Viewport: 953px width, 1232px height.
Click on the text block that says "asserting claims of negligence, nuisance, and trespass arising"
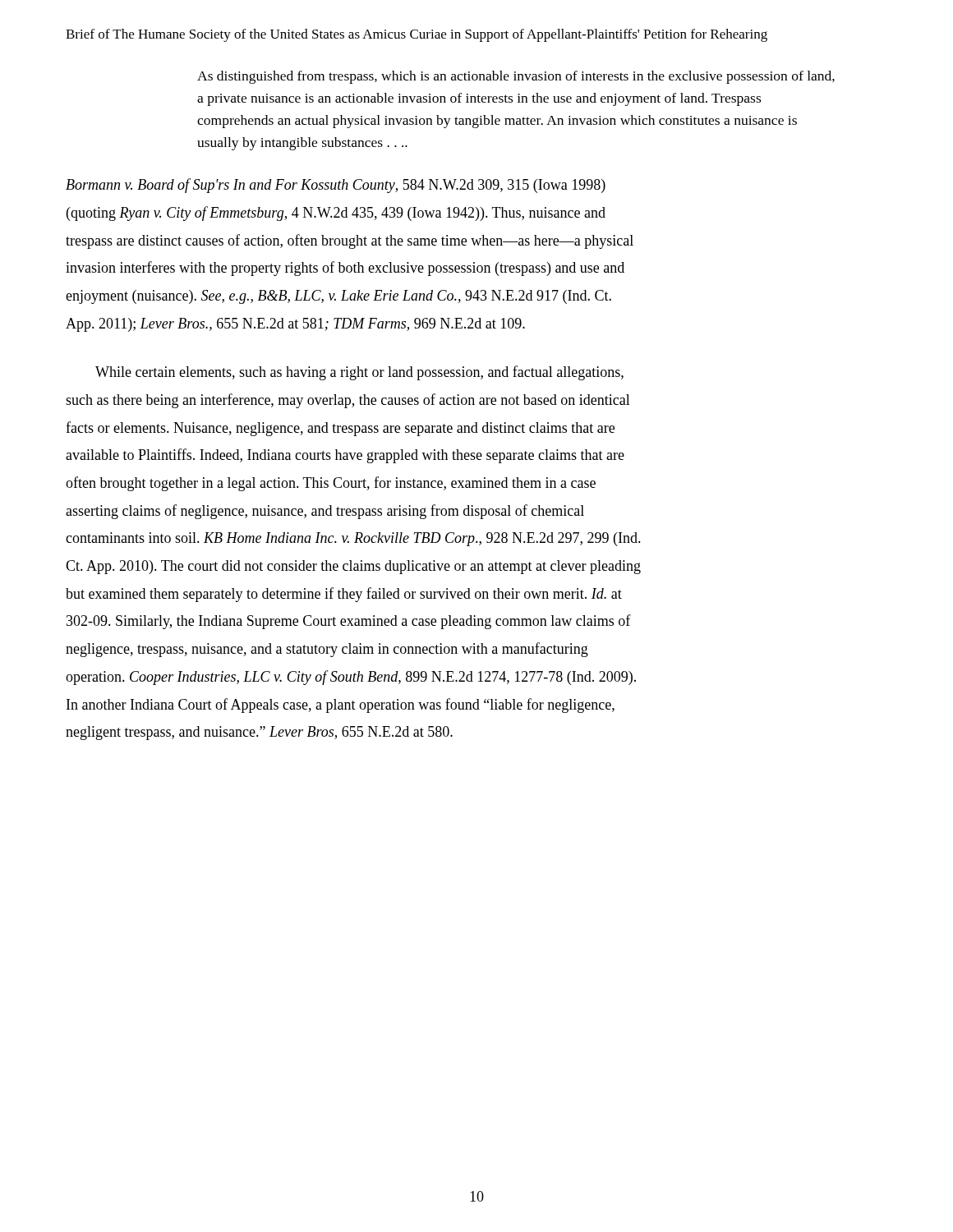point(325,511)
